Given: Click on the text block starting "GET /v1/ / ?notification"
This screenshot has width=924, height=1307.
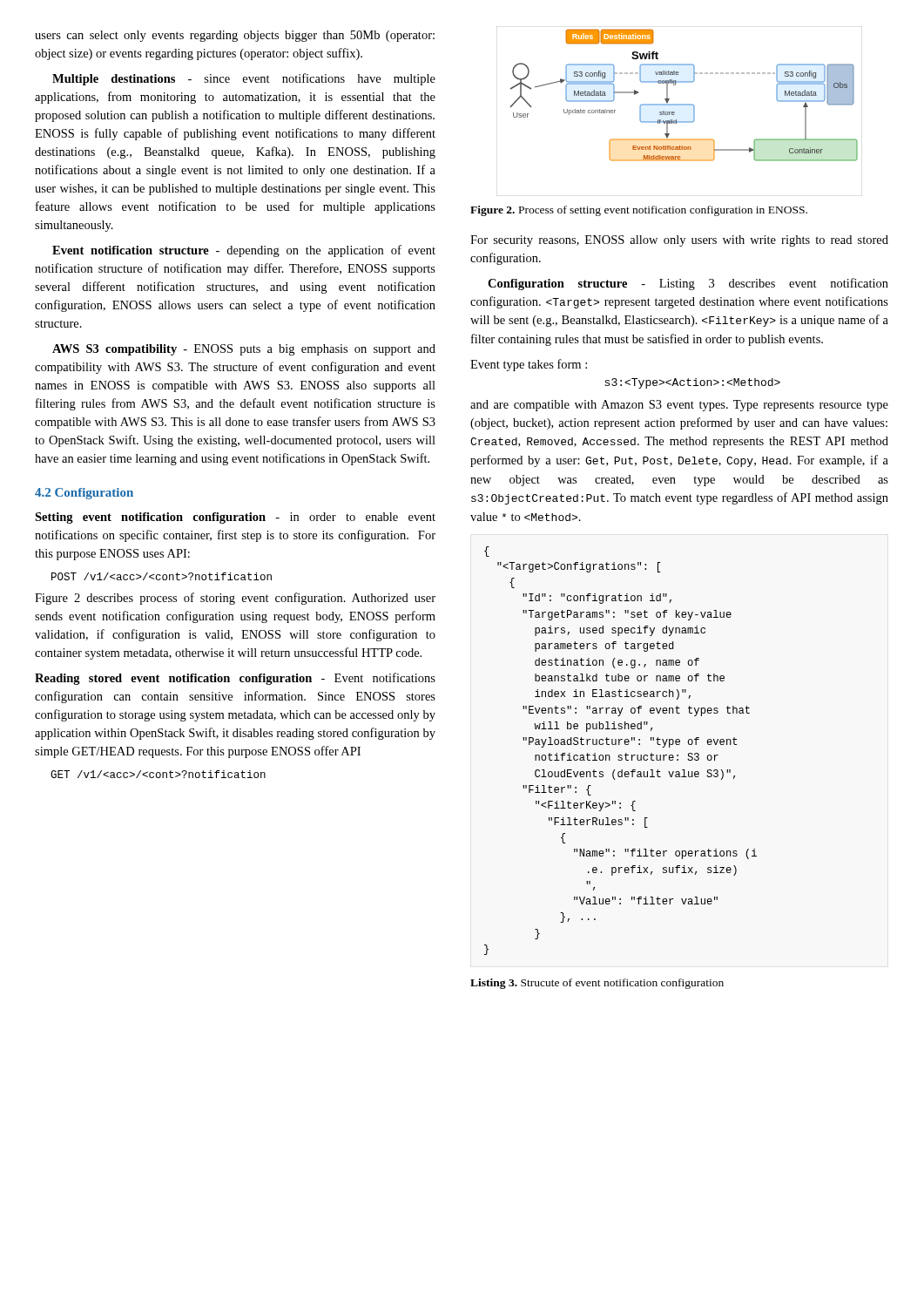Looking at the screenshot, I should pyautogui.click(x=243, y=776).
